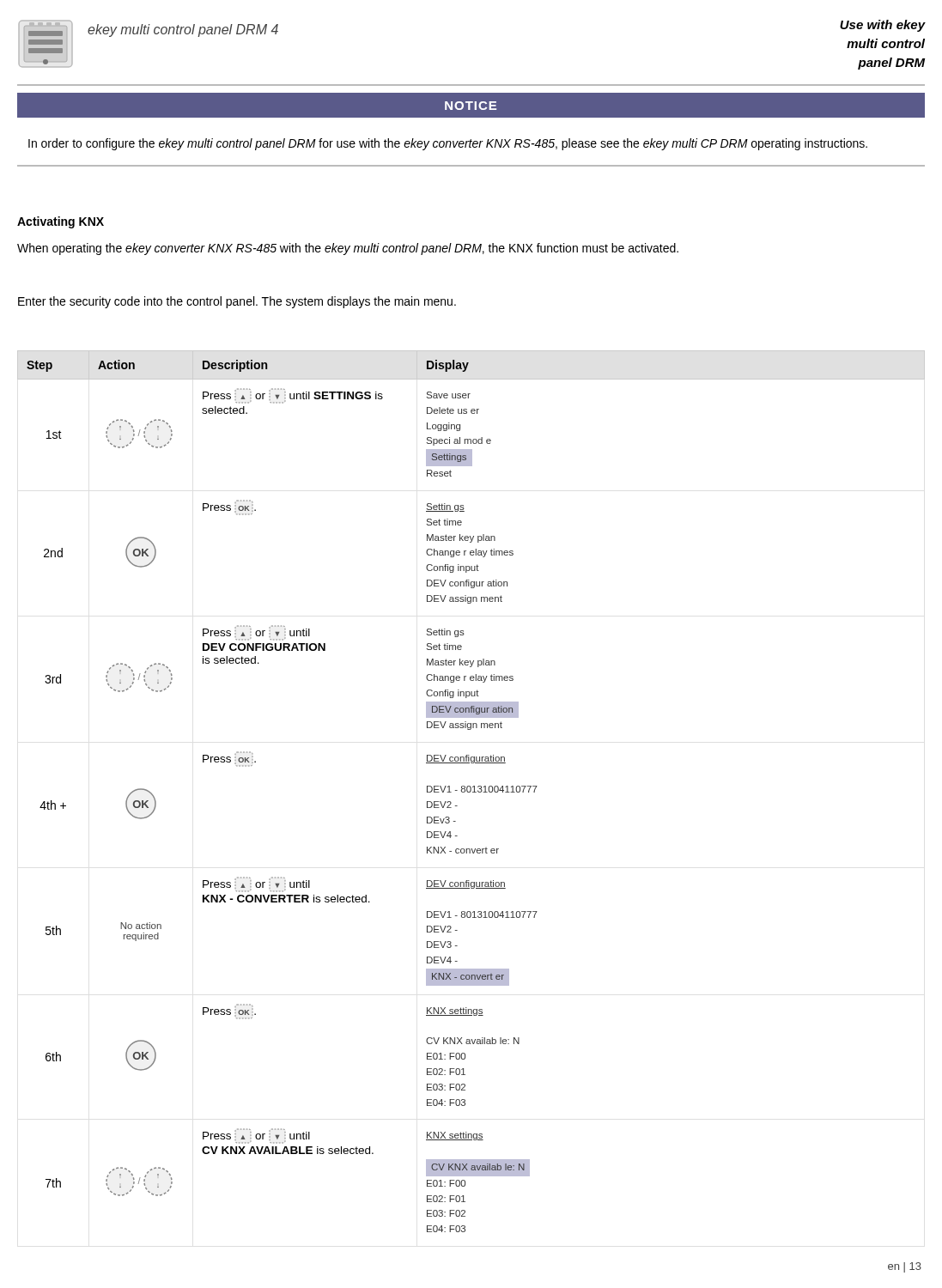
Task: Find the passage starting "In order to configure"
Action: (x=448, y=143)
